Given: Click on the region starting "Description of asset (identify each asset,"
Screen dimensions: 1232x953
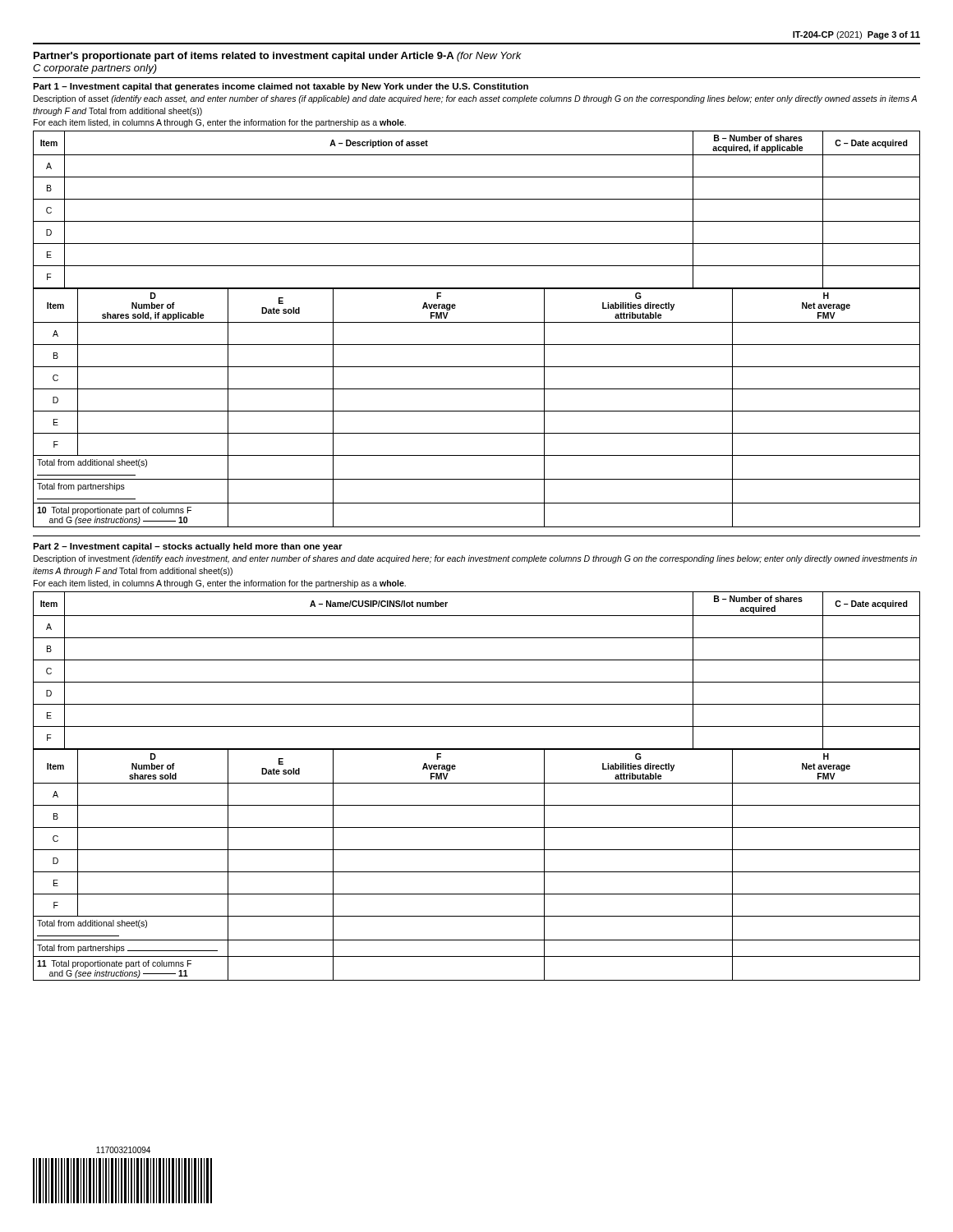Looking at the screenshot, I should pos(475,105).
